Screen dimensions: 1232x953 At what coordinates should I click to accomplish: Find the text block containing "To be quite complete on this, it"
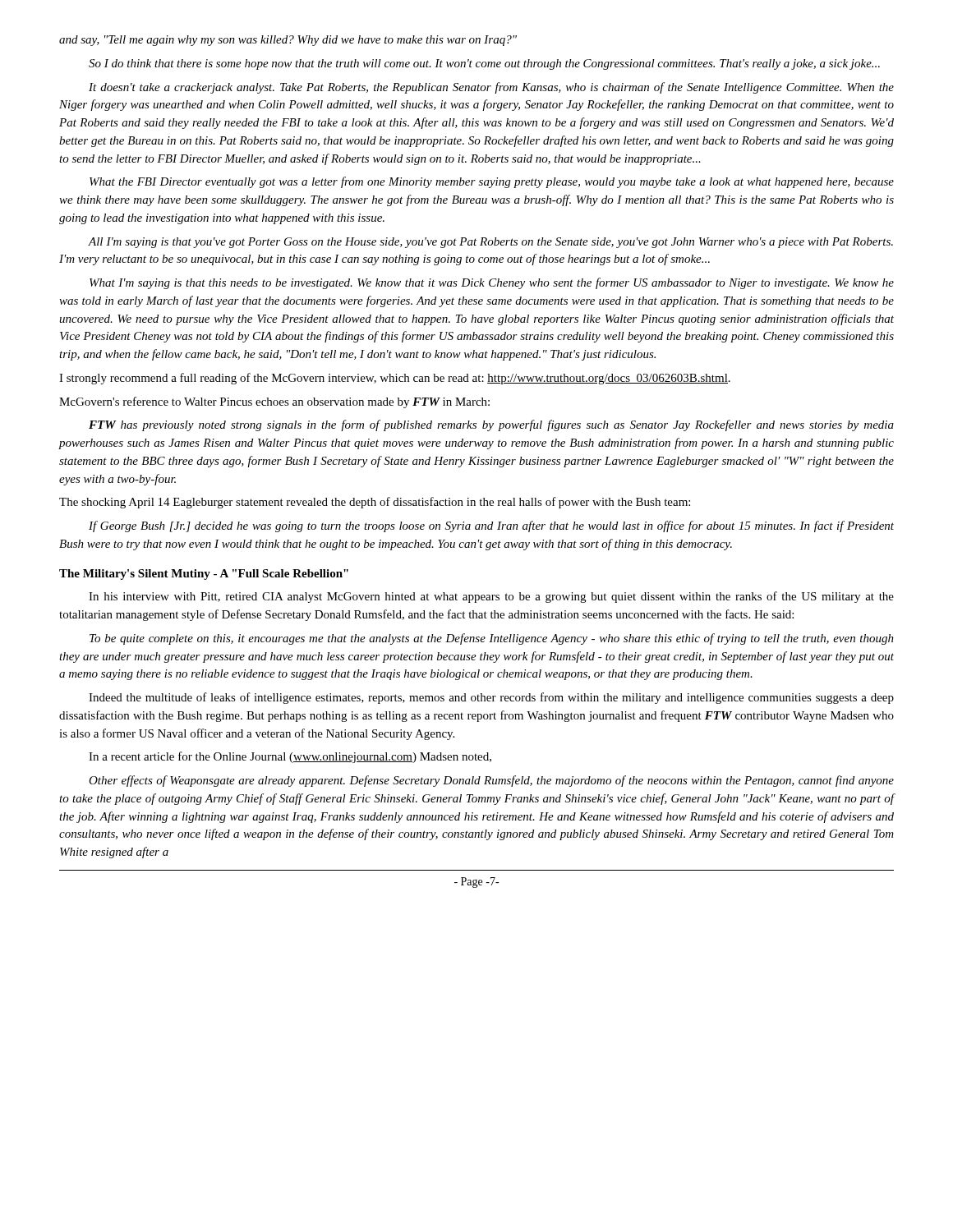[476, 657]
